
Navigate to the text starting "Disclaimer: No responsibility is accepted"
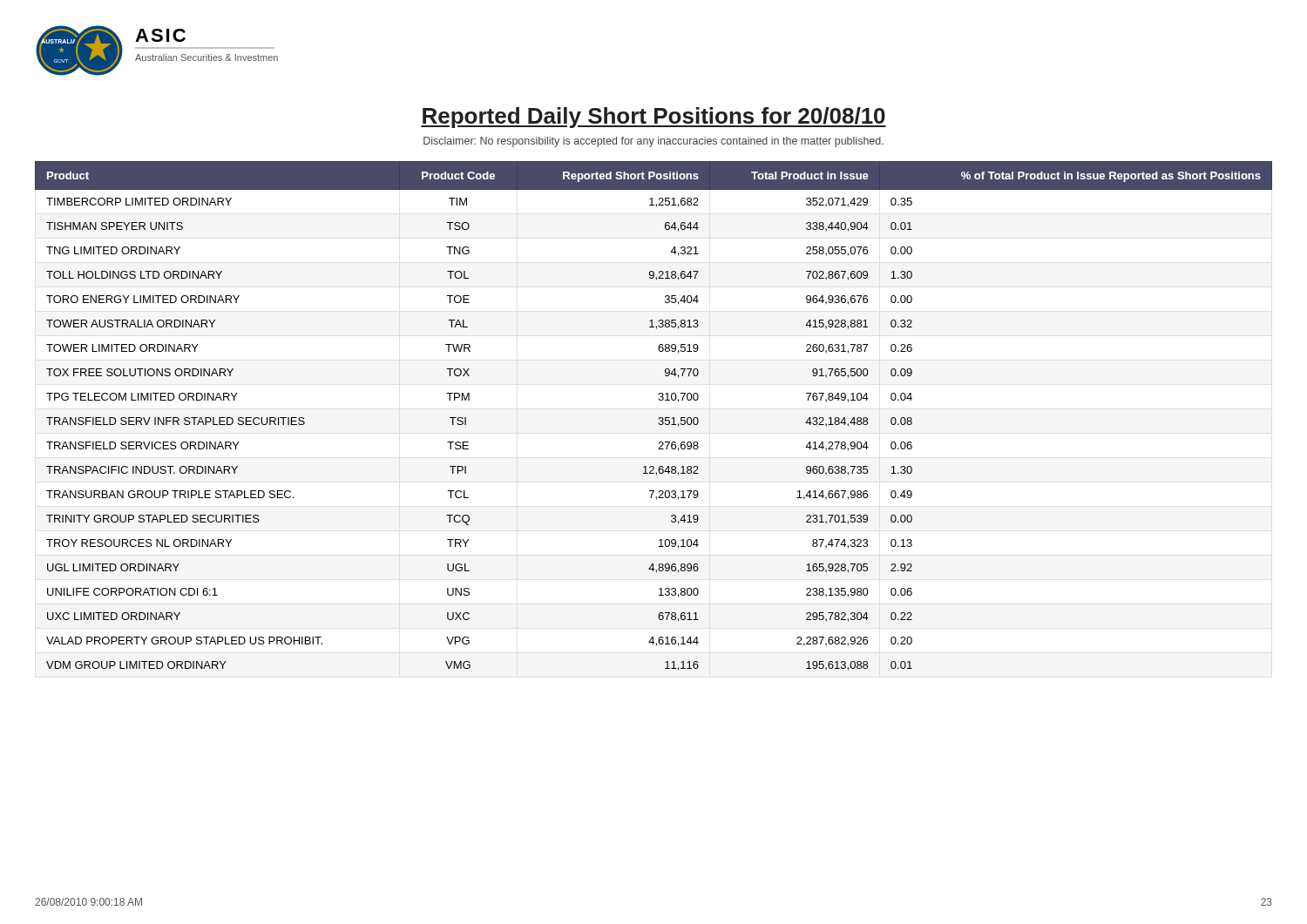point(654,141)
